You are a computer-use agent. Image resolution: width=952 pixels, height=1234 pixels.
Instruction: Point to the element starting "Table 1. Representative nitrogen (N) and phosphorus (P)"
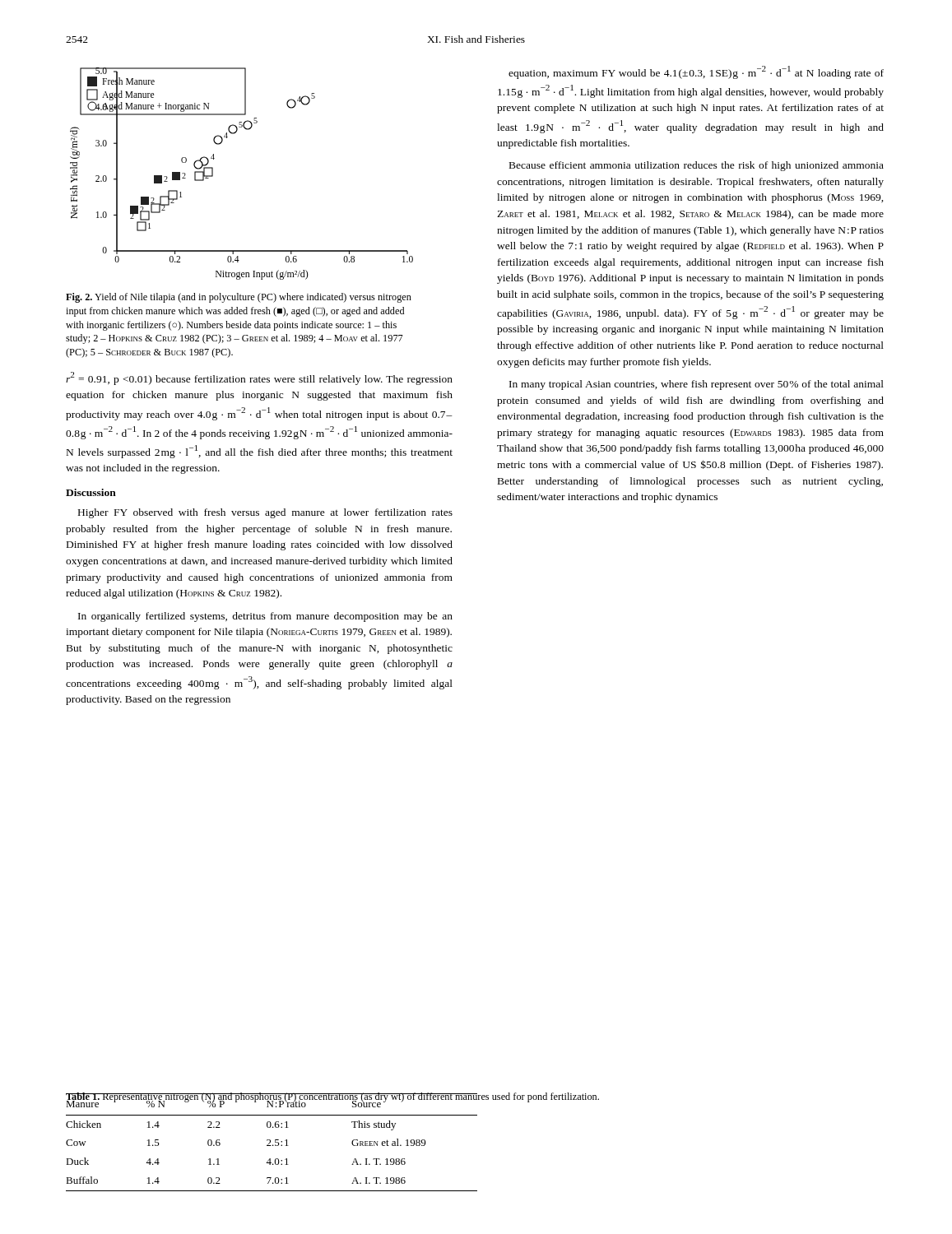coord(333,1096)
